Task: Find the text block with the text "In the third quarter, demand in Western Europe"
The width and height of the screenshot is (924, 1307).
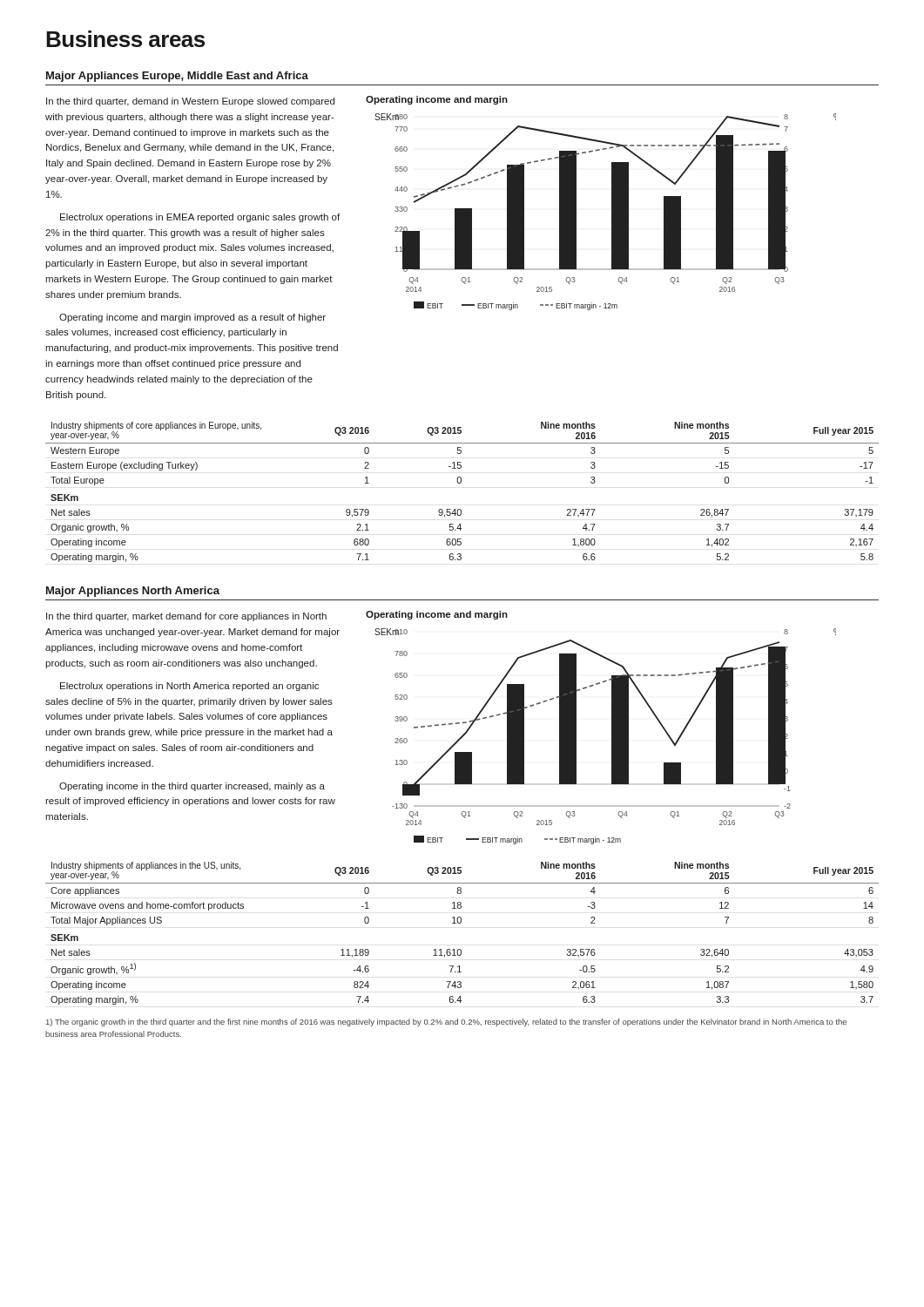Action: (193, 249)
